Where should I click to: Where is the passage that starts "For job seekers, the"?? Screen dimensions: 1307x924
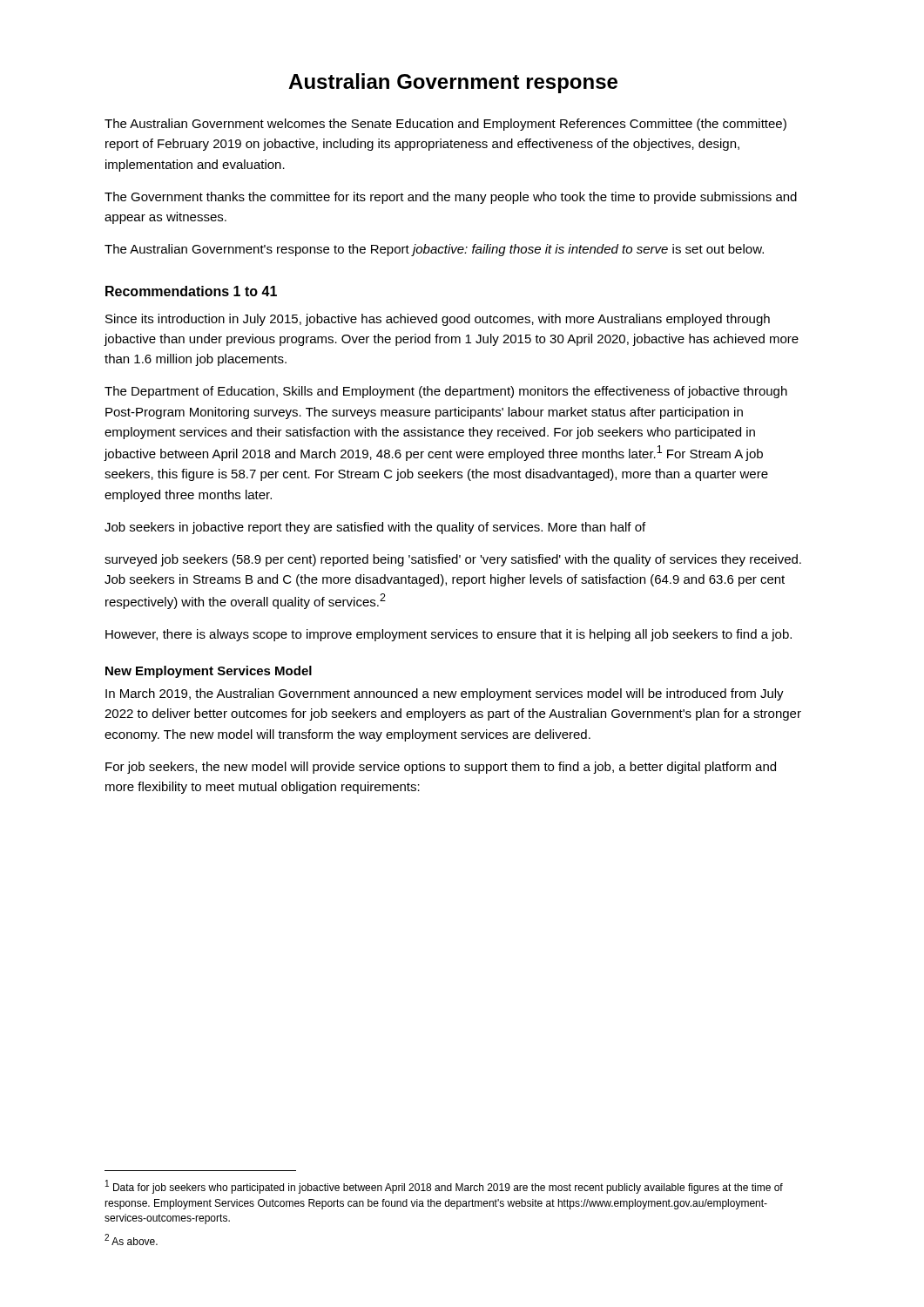pyautogui.click(x=453, y=776)
